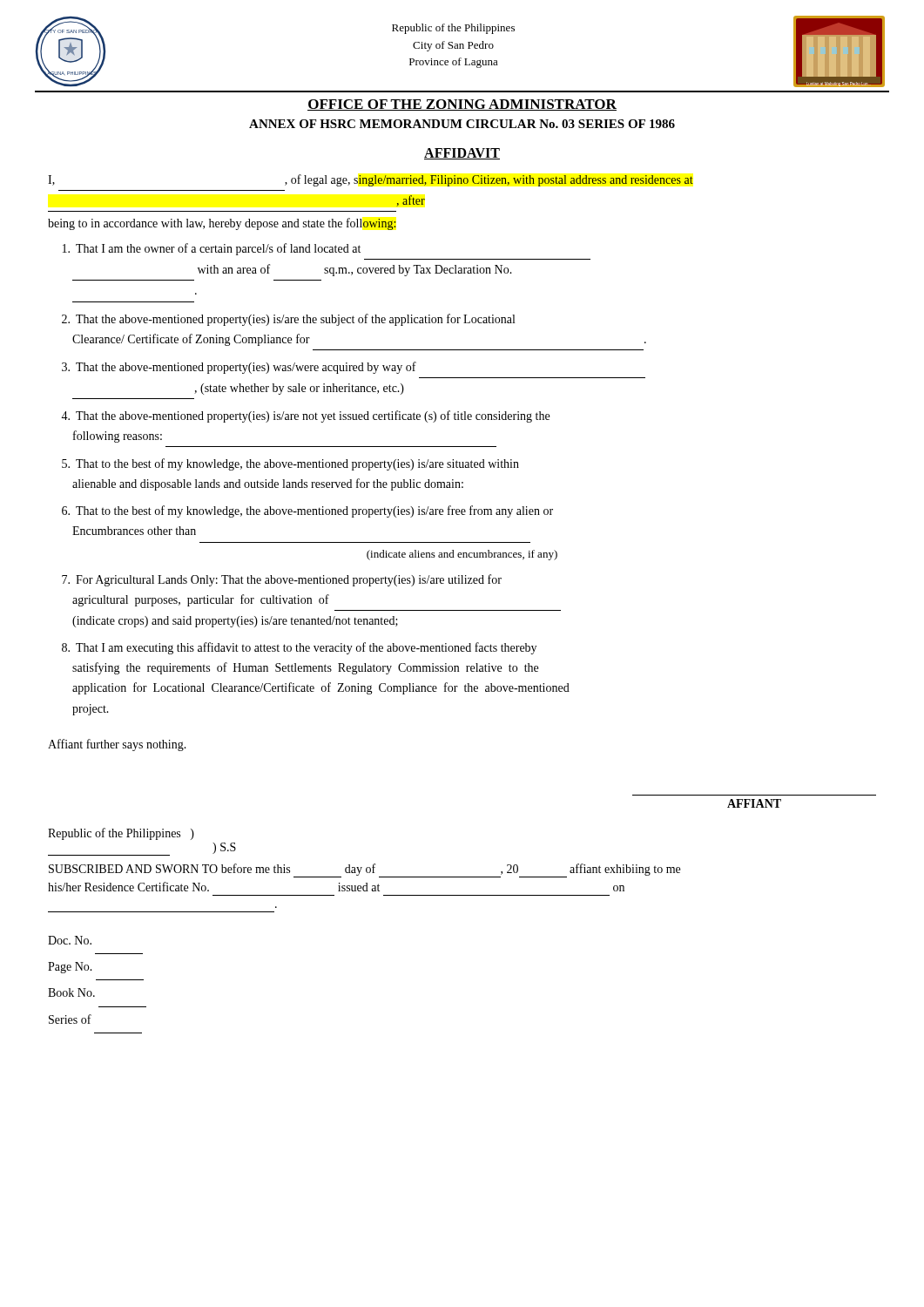
Task: Point to the region starting "3. That the above-mentioned"
Action: (x=462, y=378)
